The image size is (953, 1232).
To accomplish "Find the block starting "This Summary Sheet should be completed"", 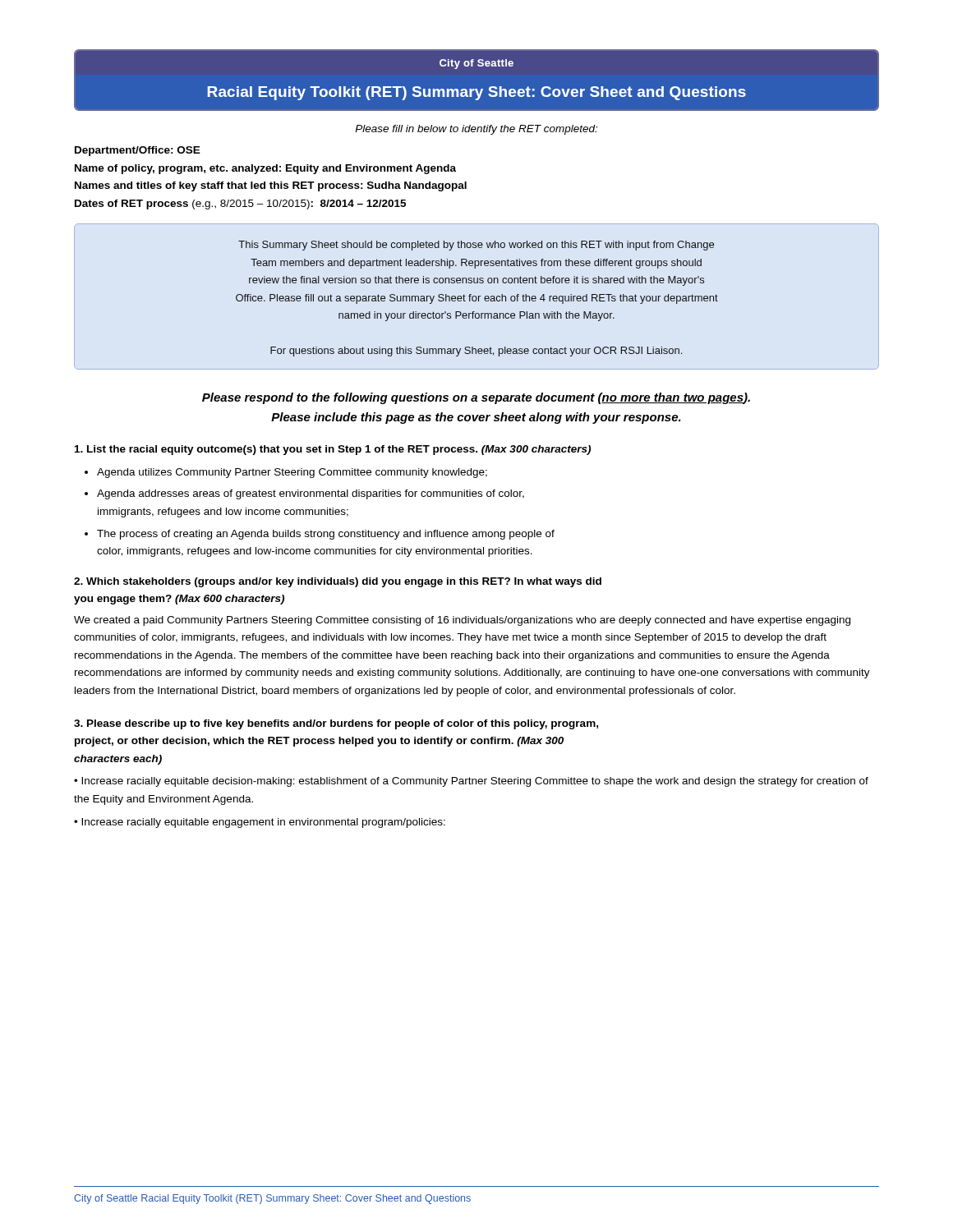I will (x=476, y=297).
